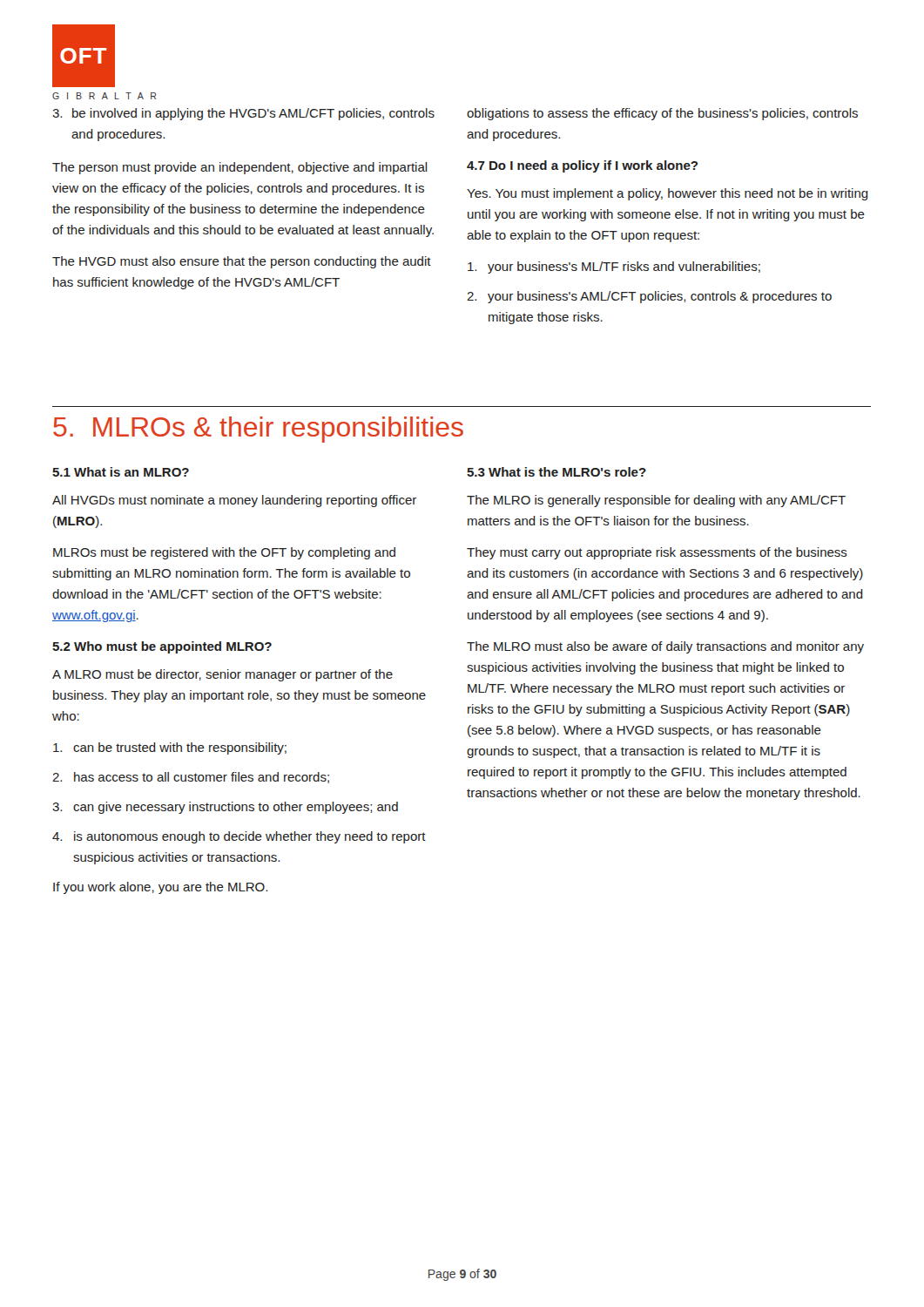Image resolution: width=924 pixels, height=1307 pixels.
Task: Click the passage that begins "3. be involved in"
Action: (x=244, y=124)
